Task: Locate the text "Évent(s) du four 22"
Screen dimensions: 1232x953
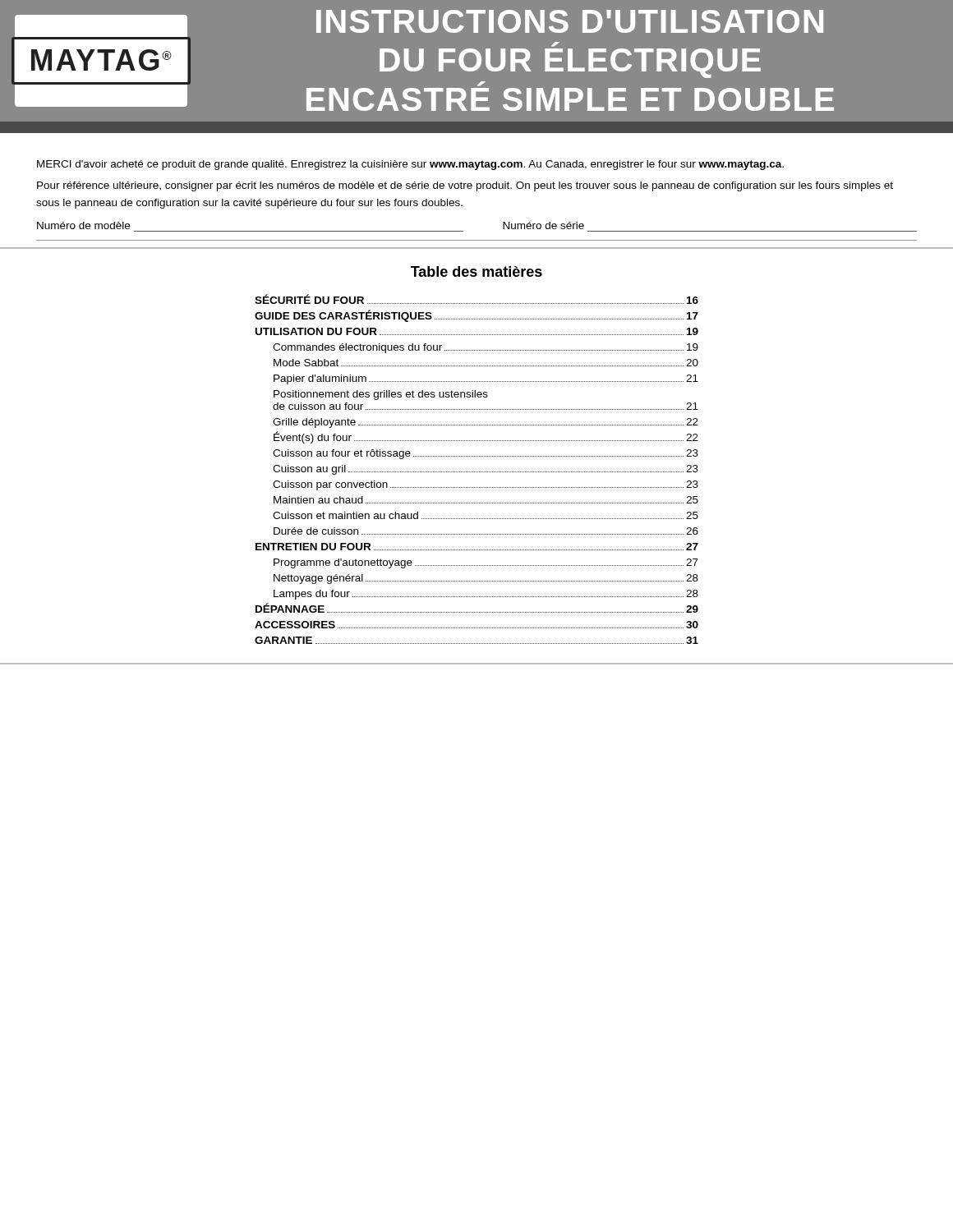Action: pyautogui.click(x=486, y=437)
